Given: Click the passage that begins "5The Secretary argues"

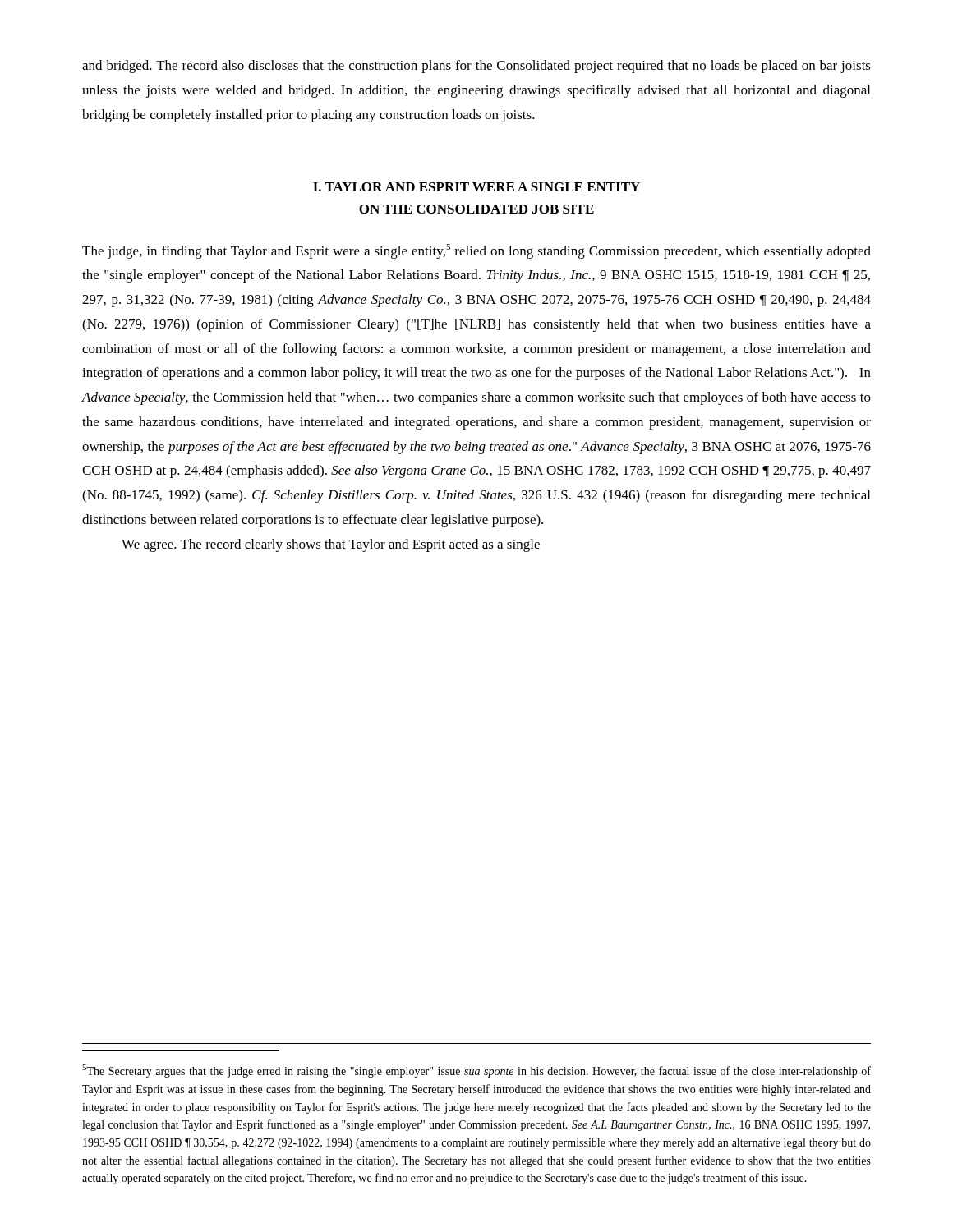Looking at the screenshot, I should pyautogui.click(x=476, y=1125).
